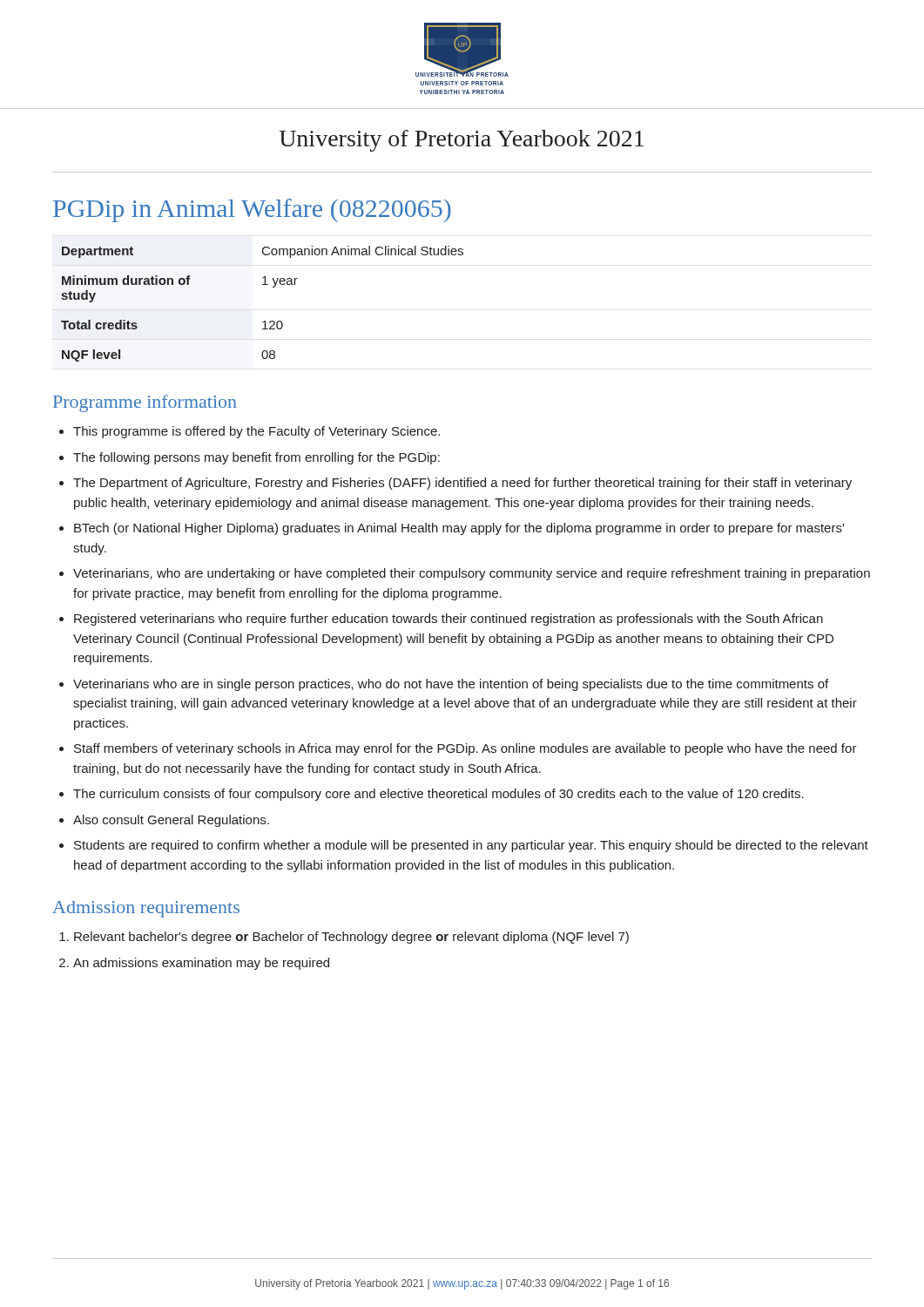Screen dimensions: 1307x924
Task: Locate the block of text that opens with "Registered veterinarians who require further education towards their"
Action: pyautogui.click(x=472, y=639)
